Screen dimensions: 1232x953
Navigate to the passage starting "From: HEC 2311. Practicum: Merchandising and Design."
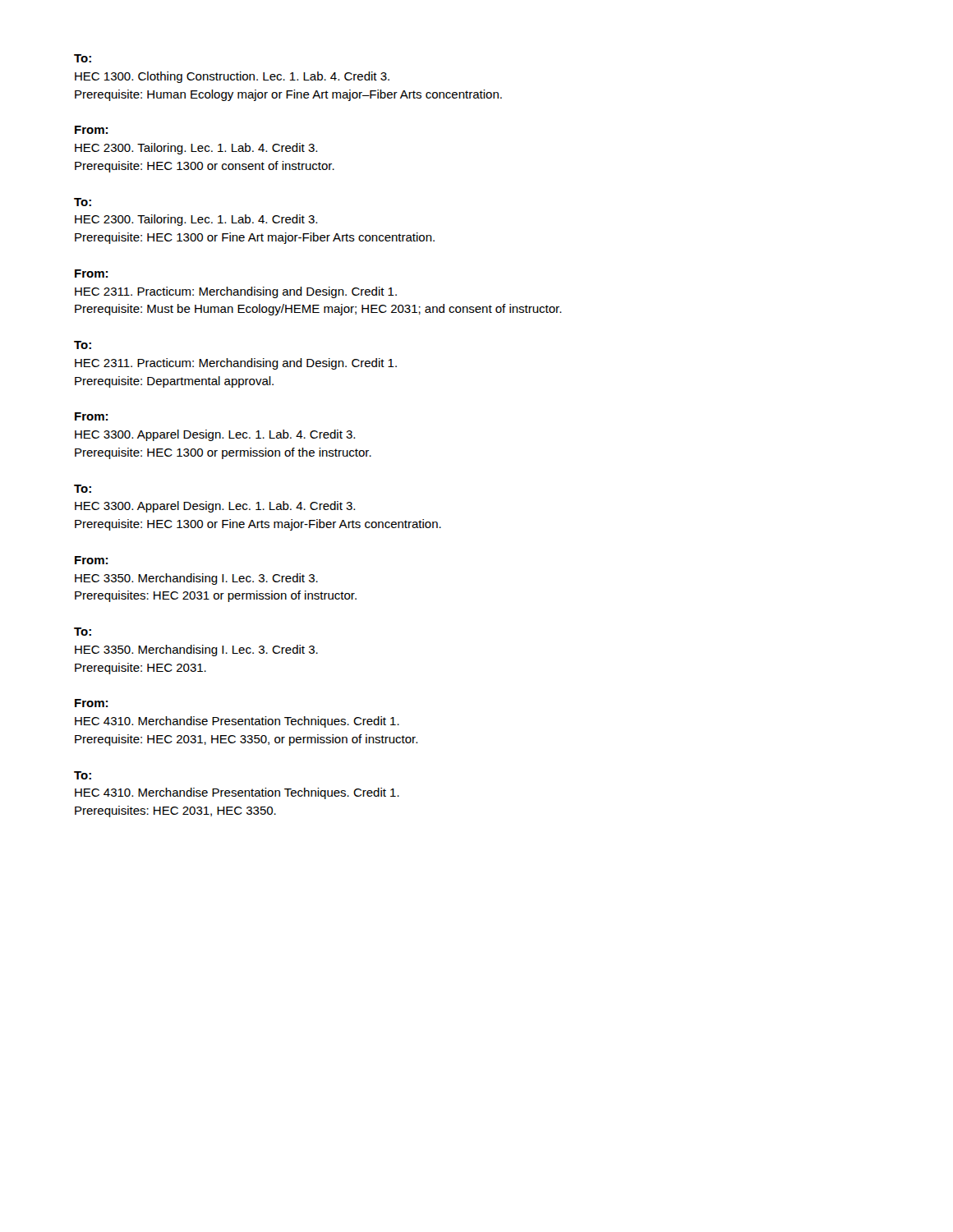91,274
